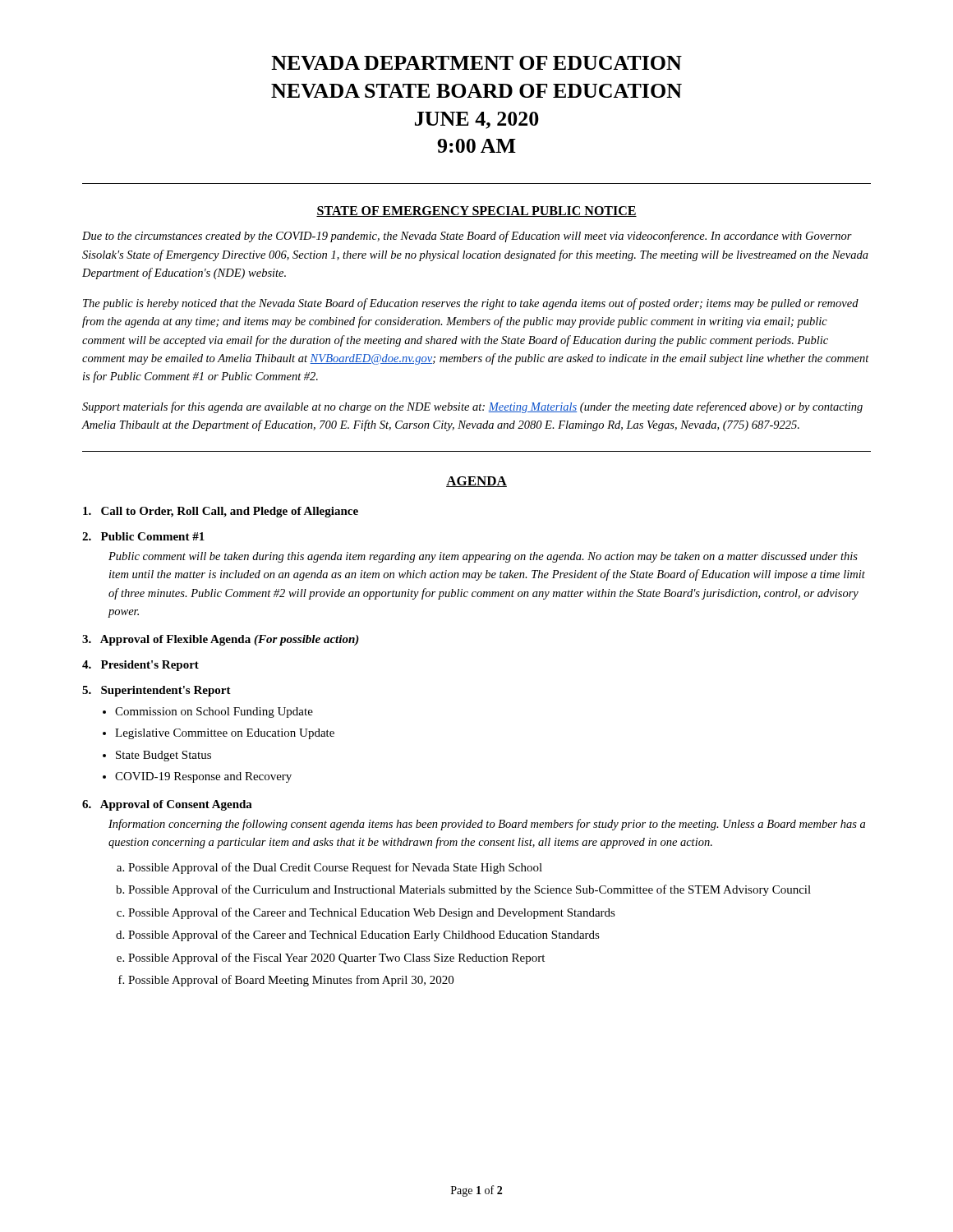
Task: Point to the block beginning "Public comment will be taken during this"
Action: pos(487,584)
